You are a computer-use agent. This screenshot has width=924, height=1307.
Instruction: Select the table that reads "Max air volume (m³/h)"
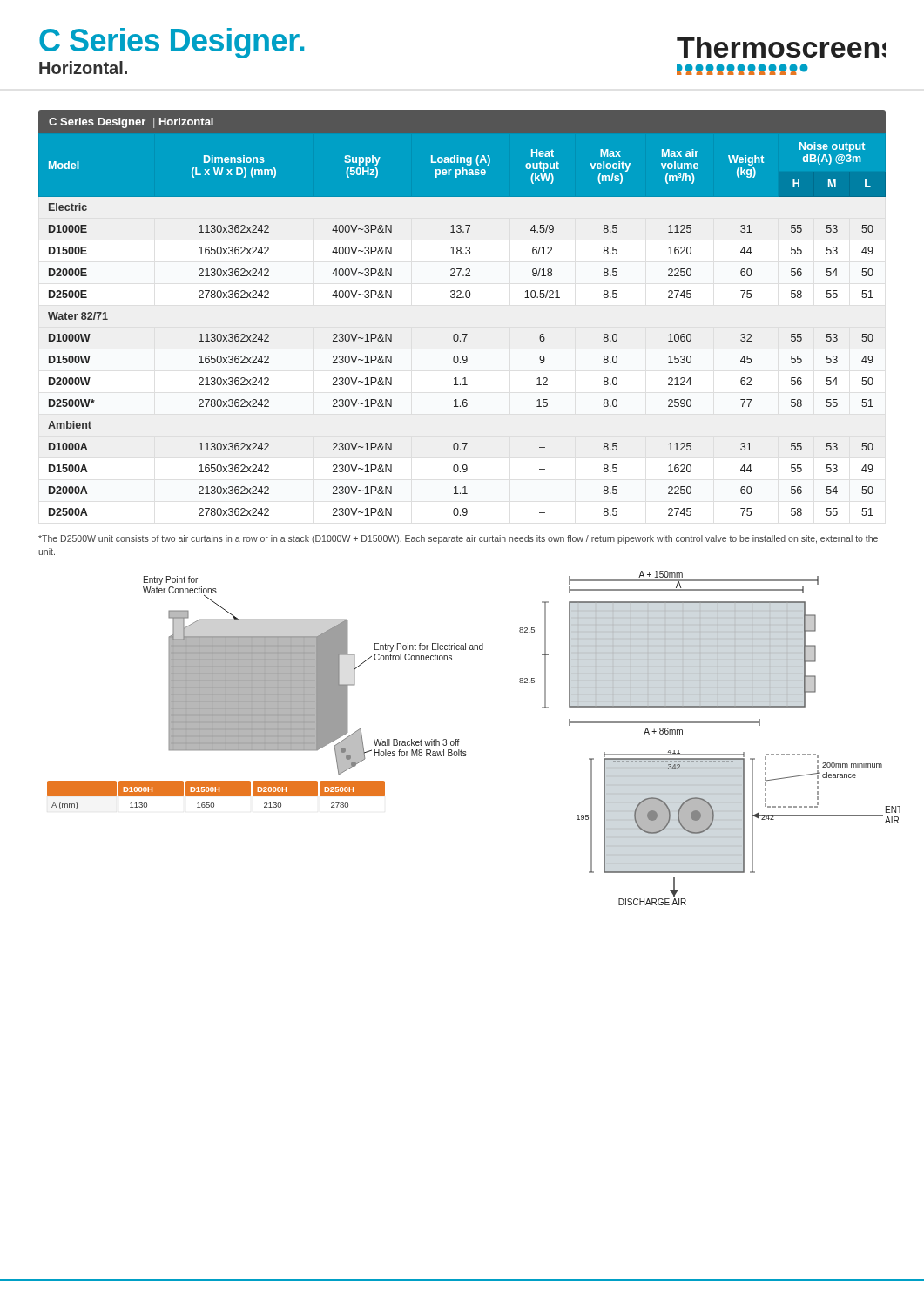(x=462, y=317)
